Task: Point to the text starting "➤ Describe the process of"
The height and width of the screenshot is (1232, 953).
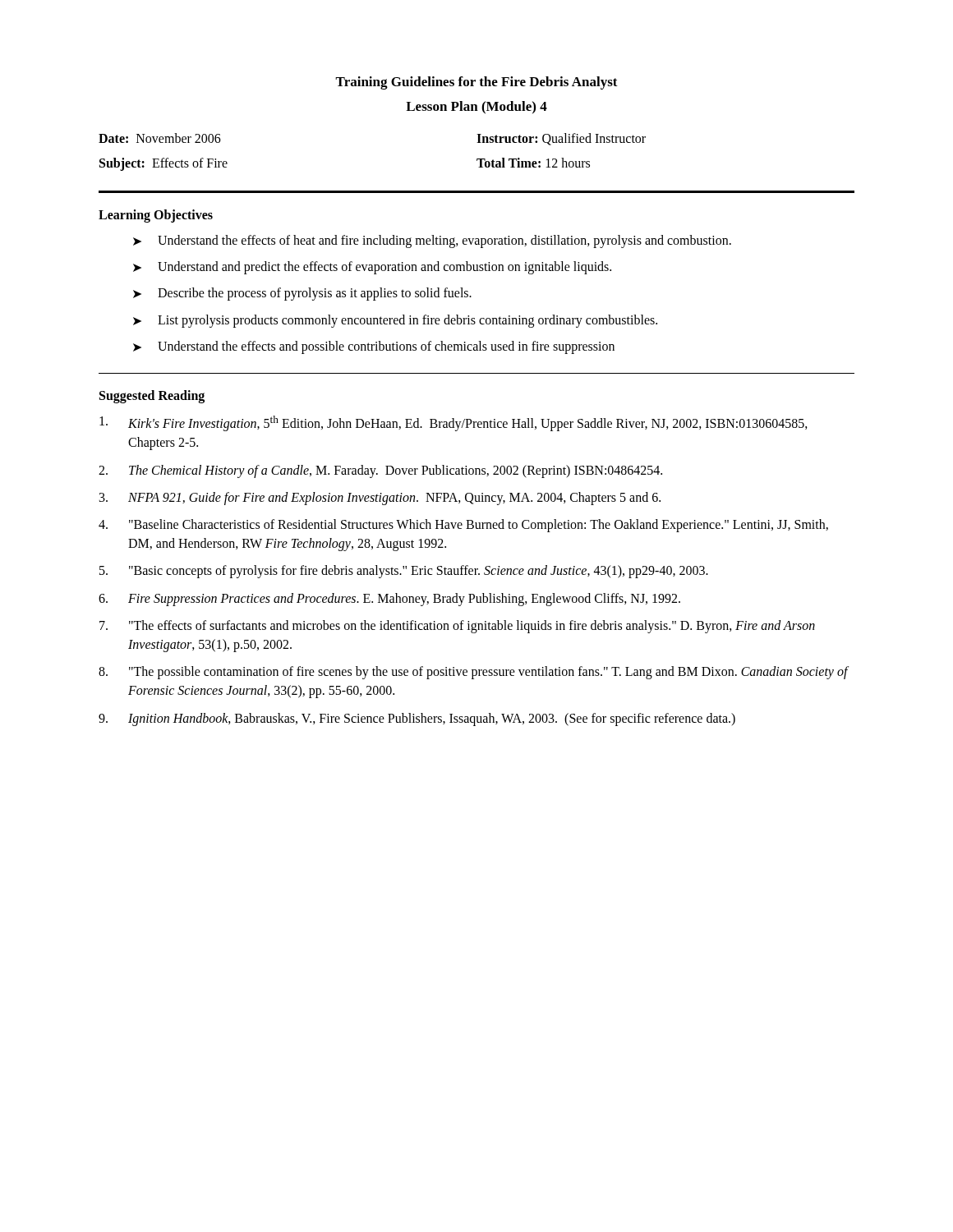Action: (302, 294)
